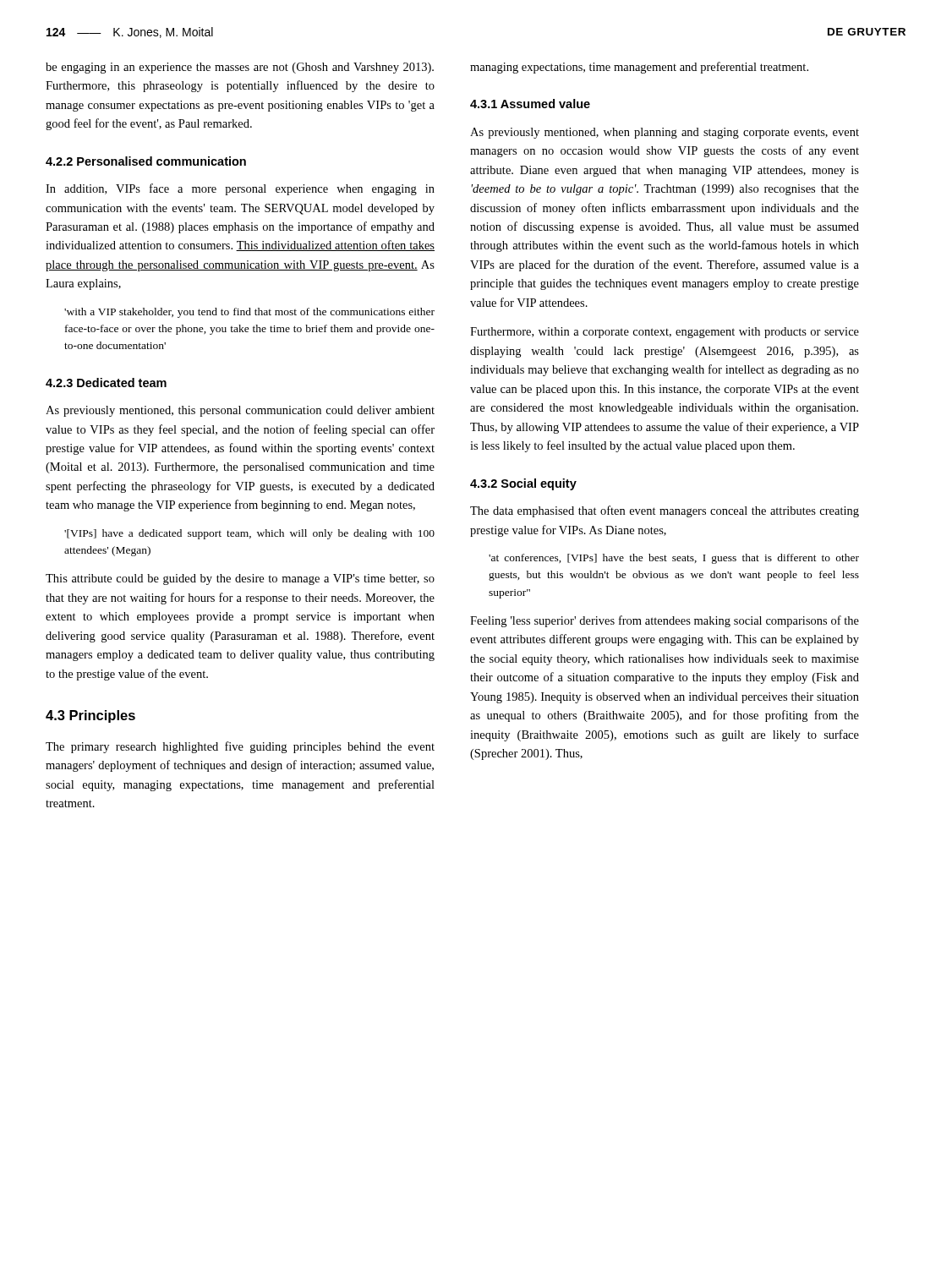
Task: Navigate to the element starting "4.3.2 Social equity"
Action: click(523, 483)
